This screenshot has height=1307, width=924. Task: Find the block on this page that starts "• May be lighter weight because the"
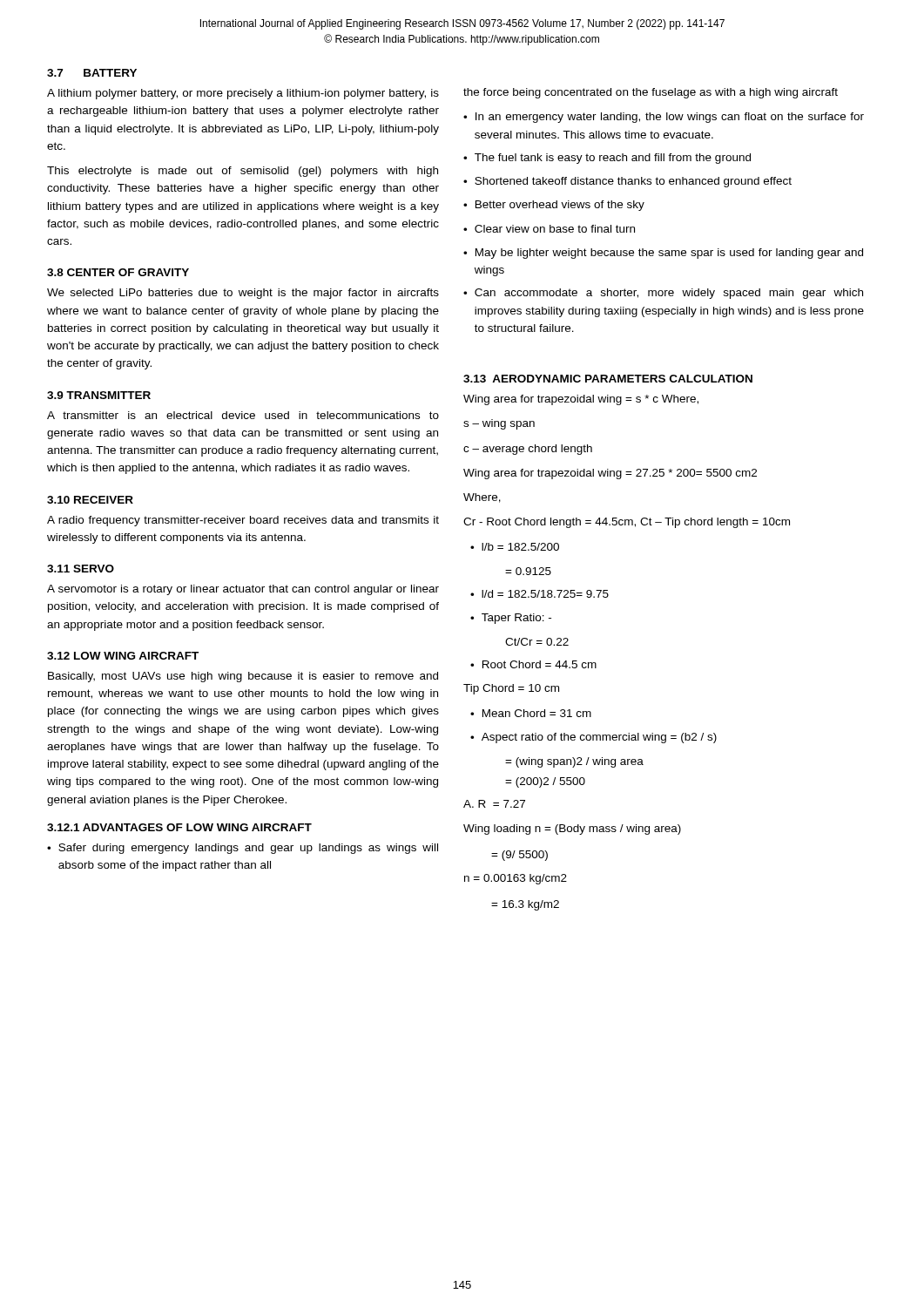coord(664,261)
